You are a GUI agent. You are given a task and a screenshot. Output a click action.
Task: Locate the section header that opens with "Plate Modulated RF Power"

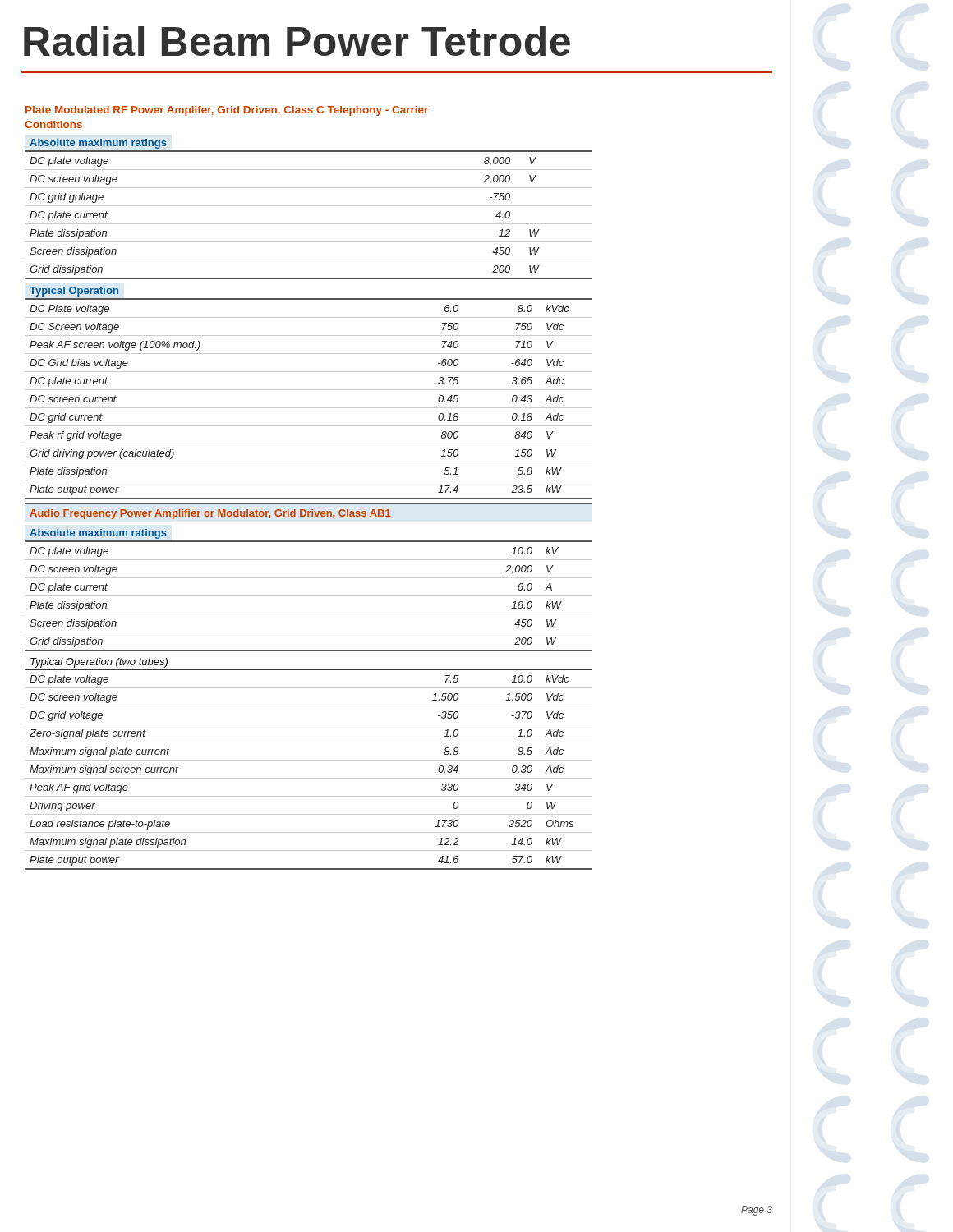pyautogui.click(x=226, y=117)
